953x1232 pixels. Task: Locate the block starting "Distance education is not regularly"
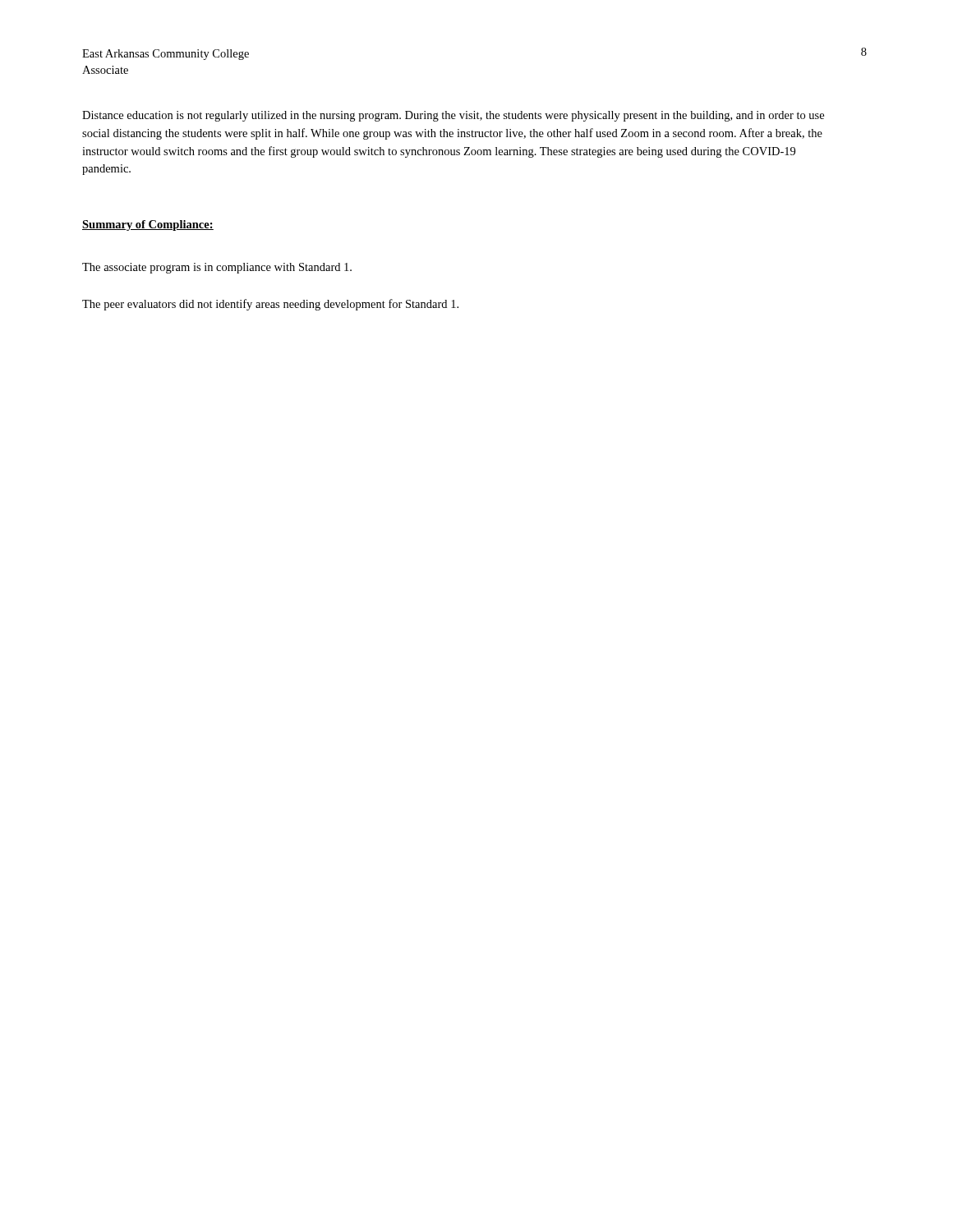coord(453,142)
